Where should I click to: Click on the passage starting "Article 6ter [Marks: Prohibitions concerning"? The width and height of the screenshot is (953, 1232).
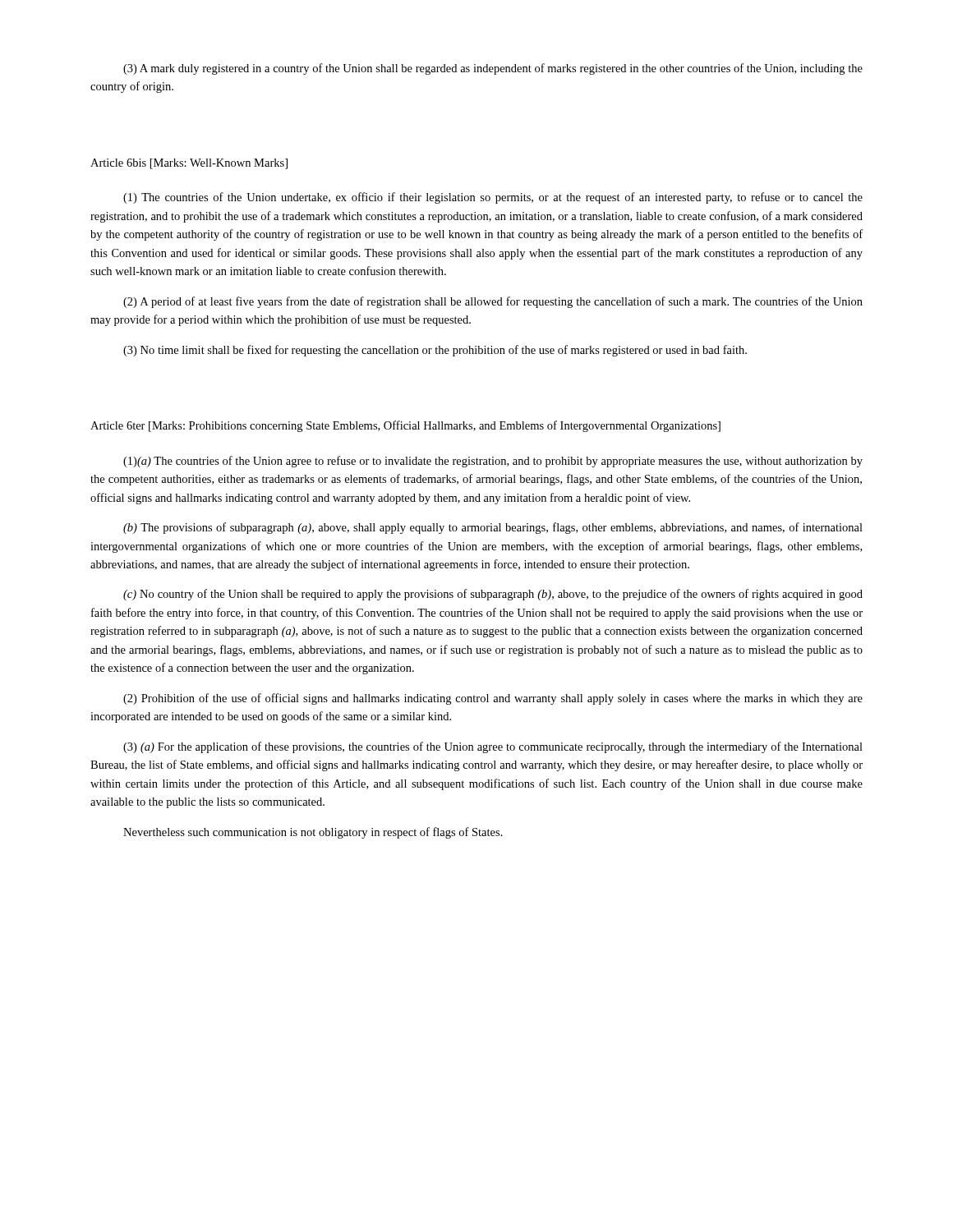406,426
